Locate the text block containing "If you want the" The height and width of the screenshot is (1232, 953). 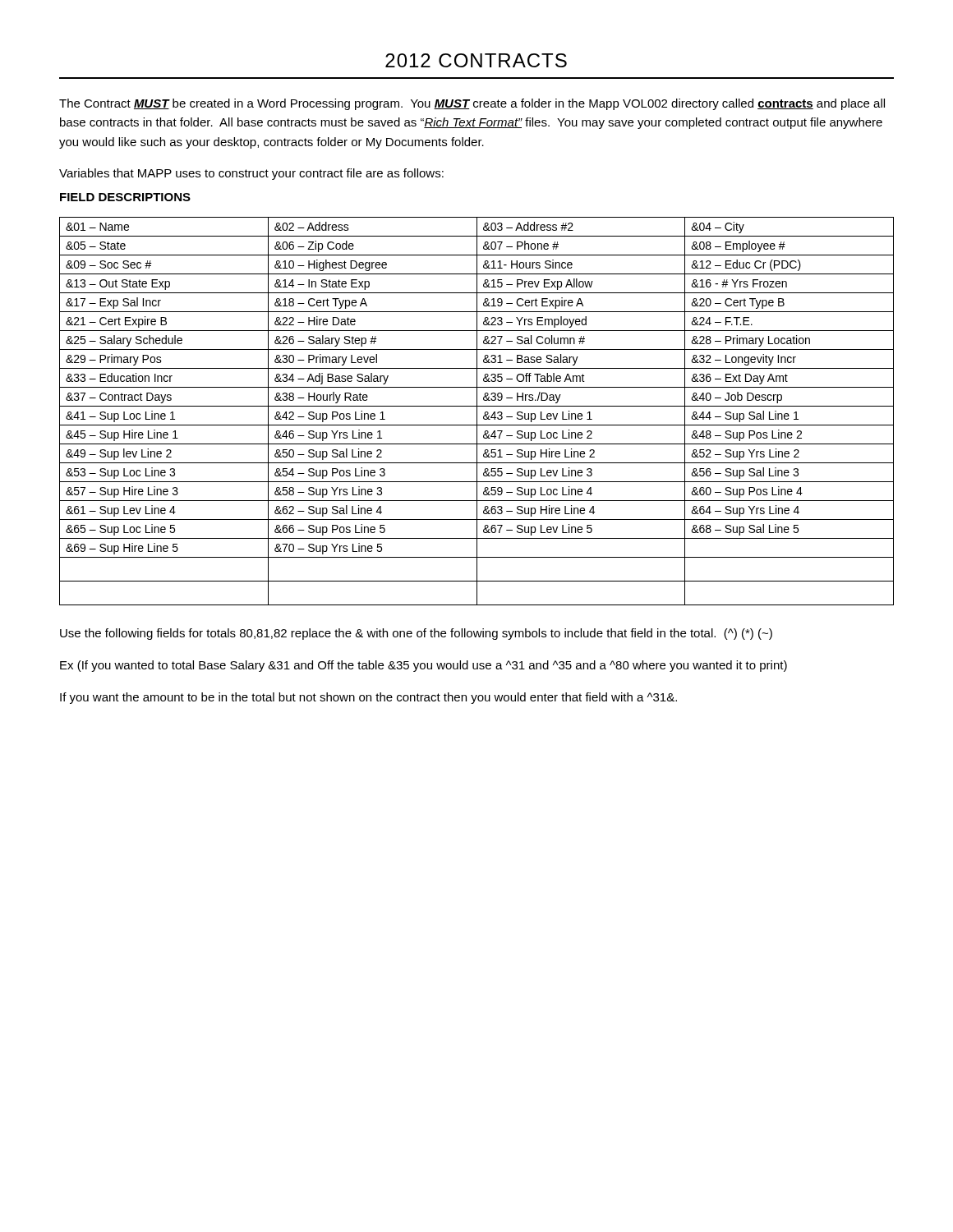[369, 697]
